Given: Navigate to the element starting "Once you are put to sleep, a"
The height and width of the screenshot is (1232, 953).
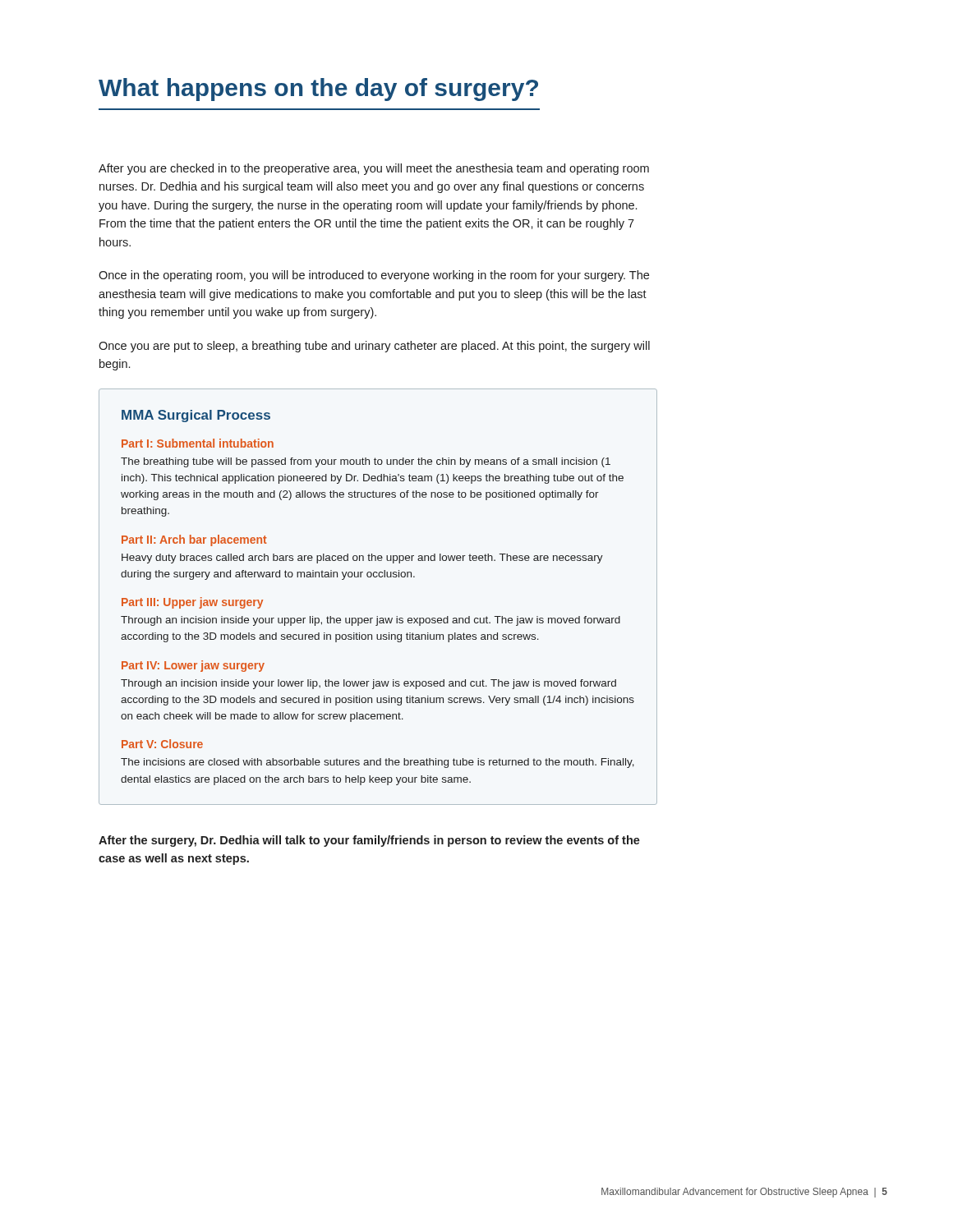Looking at the screenshot, I should pyautogui.click(x=374, y=355).
